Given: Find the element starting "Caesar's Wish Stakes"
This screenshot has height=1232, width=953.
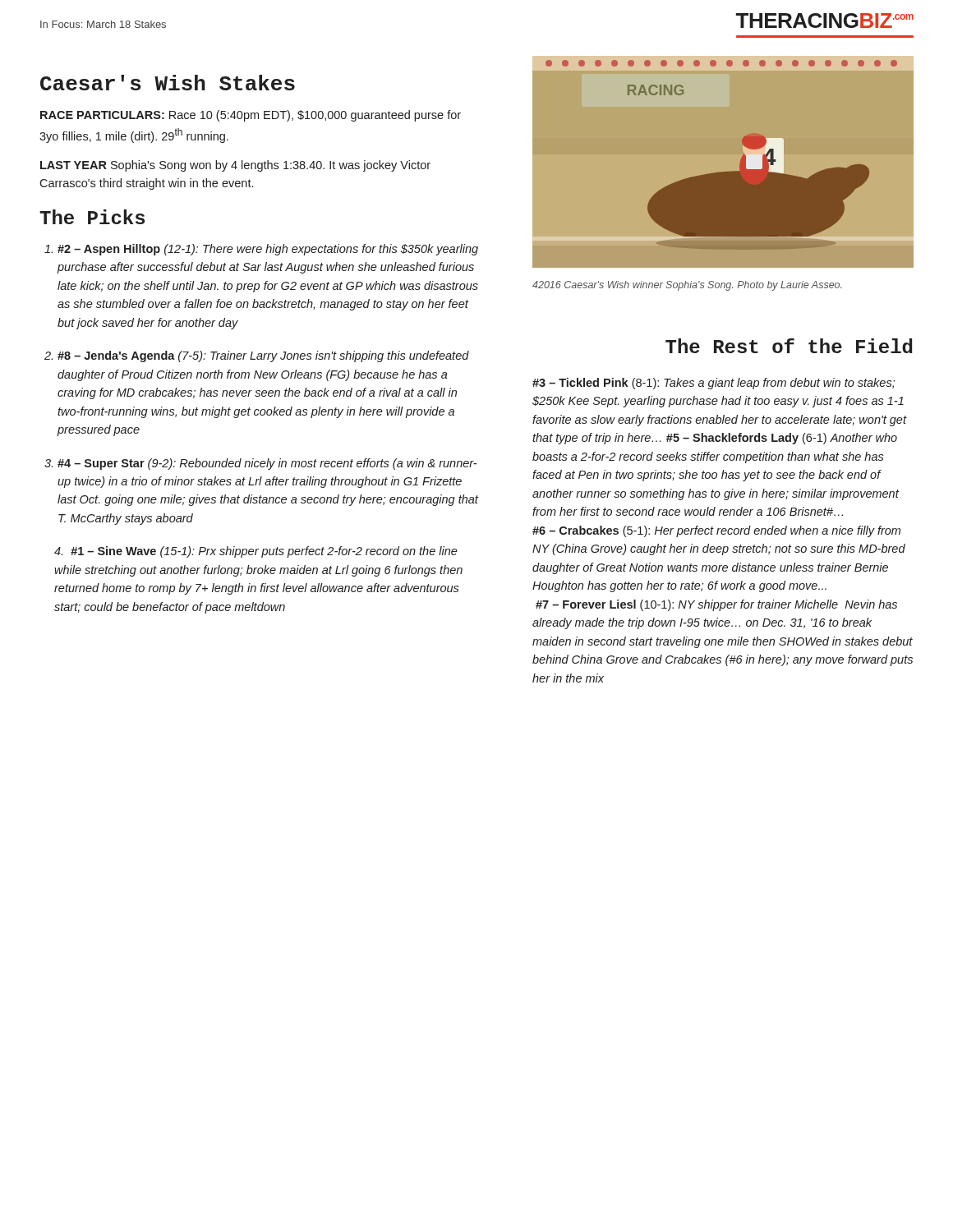Looking at the screenshot, I should click(261, 85).
